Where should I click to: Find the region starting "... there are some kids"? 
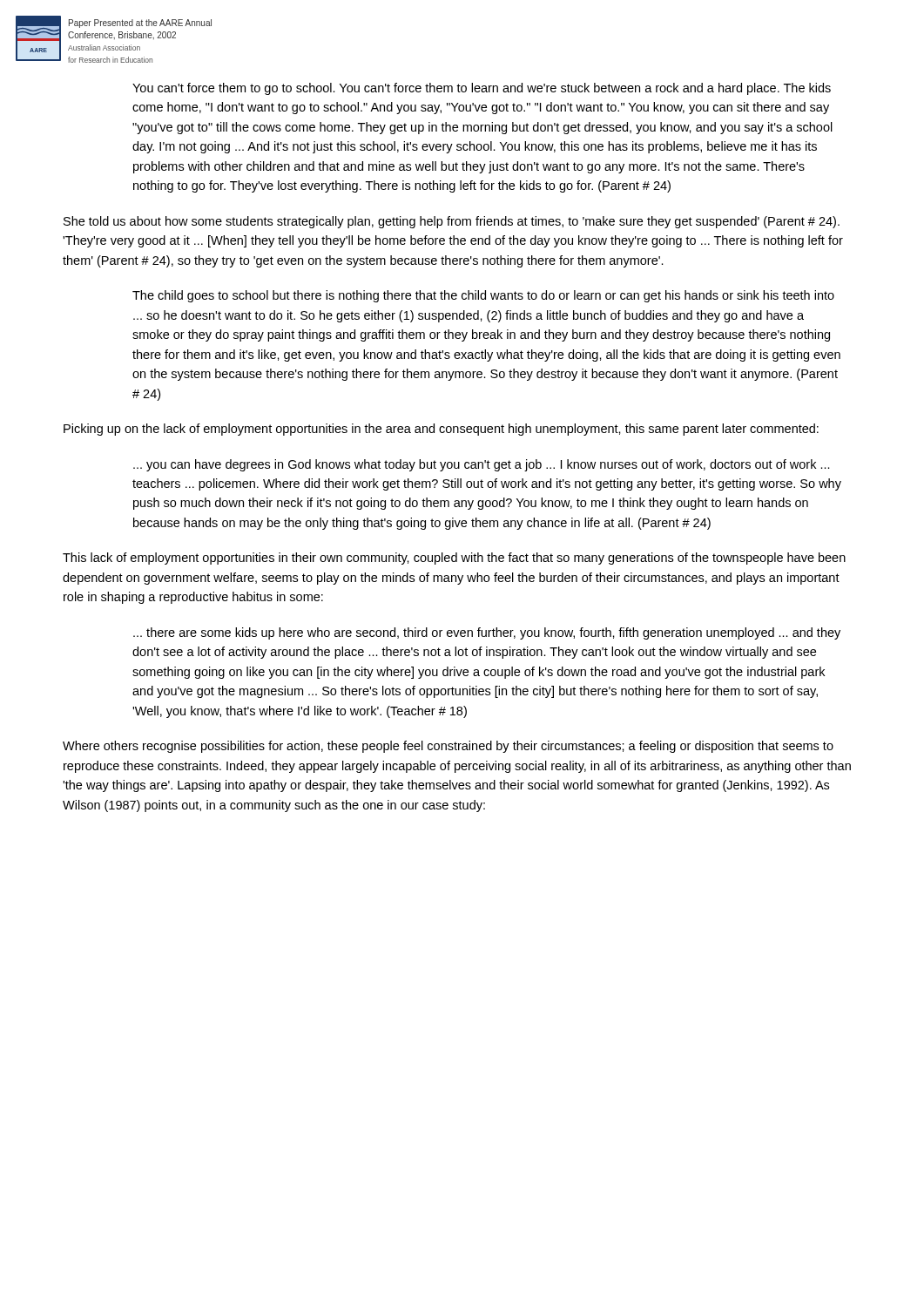pyautogui.click(x=487, y=672)
